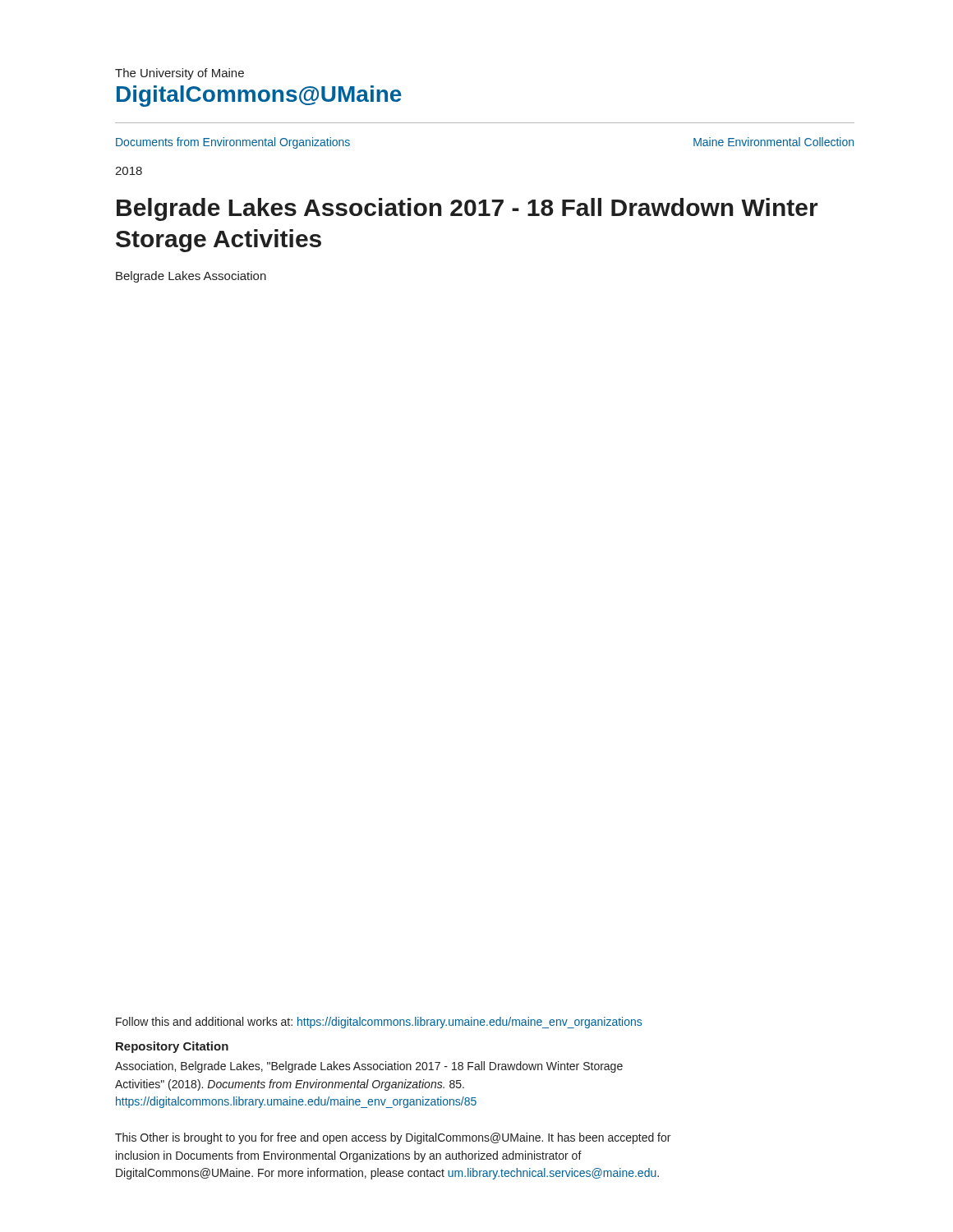This screenshot has width=953, height=1232.
Task: Click on the title containing "Belgrade Lakes Association 2017 - 18 Fall Drawdown"
Action: pyautogui.click(x=466, y=223)
